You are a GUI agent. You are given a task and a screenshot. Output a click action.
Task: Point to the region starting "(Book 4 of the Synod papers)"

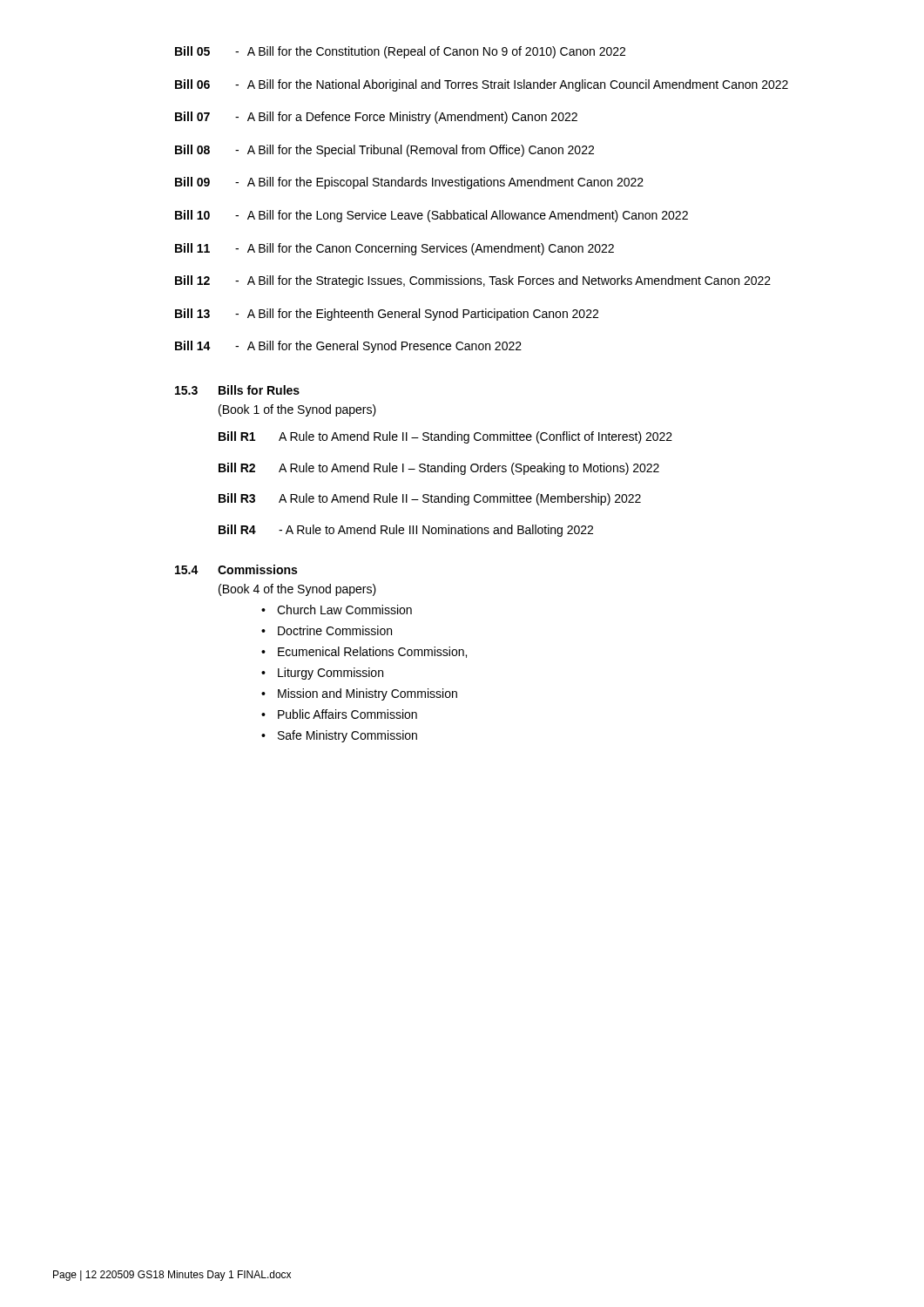(297, 589)
